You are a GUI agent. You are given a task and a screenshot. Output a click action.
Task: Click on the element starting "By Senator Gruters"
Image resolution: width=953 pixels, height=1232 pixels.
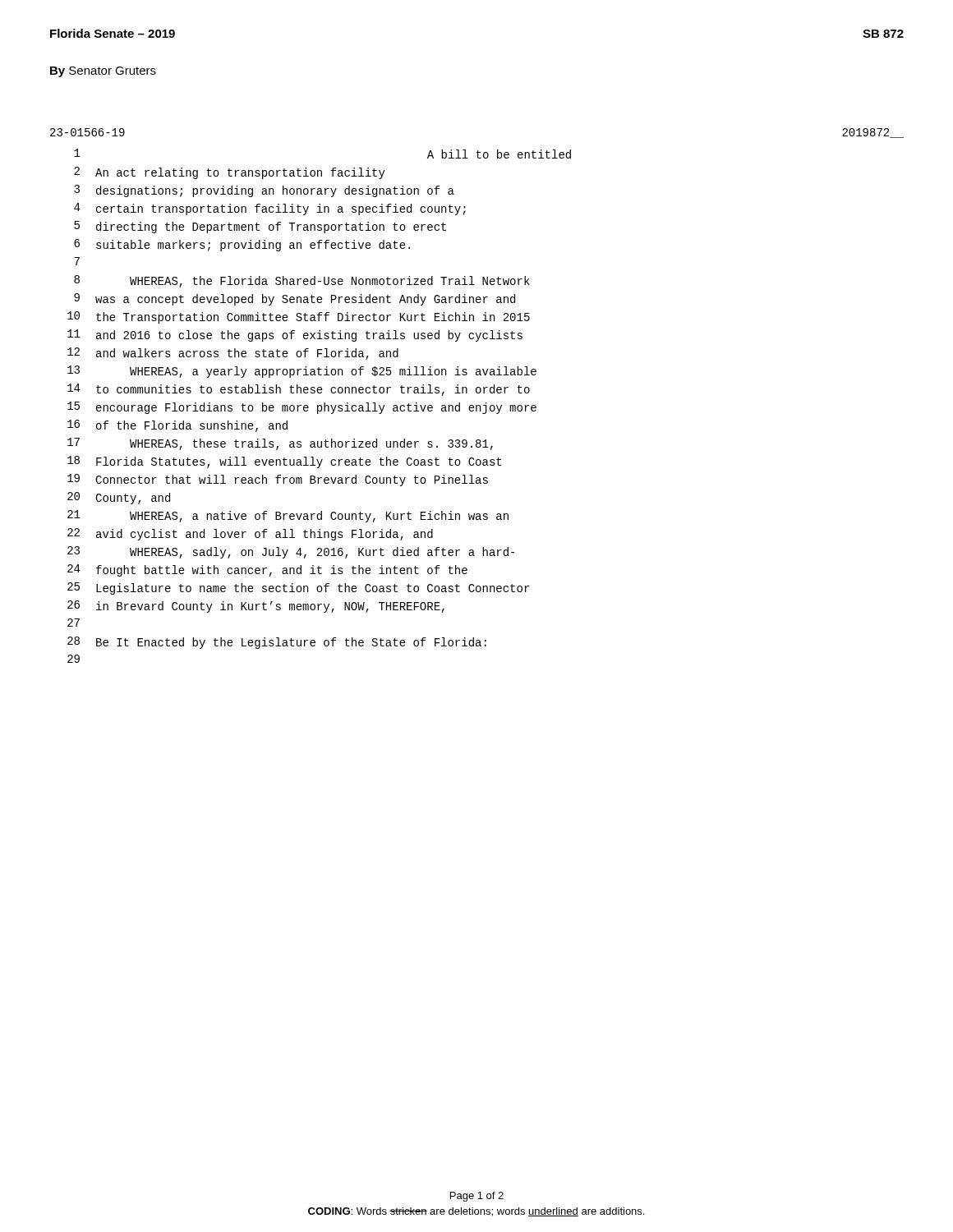coord(103,70)
